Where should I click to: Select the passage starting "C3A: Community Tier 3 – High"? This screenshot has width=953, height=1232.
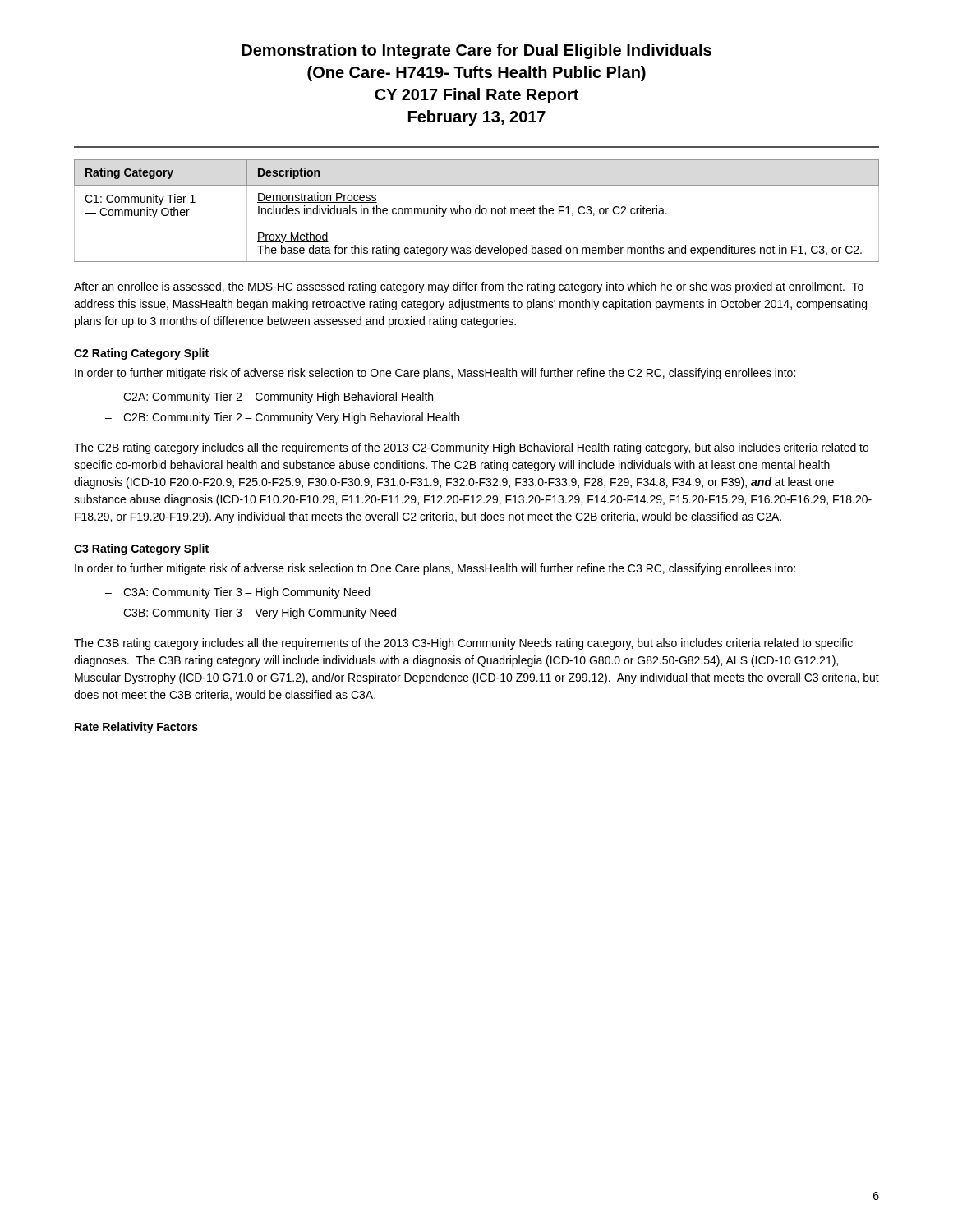point(247,592)
